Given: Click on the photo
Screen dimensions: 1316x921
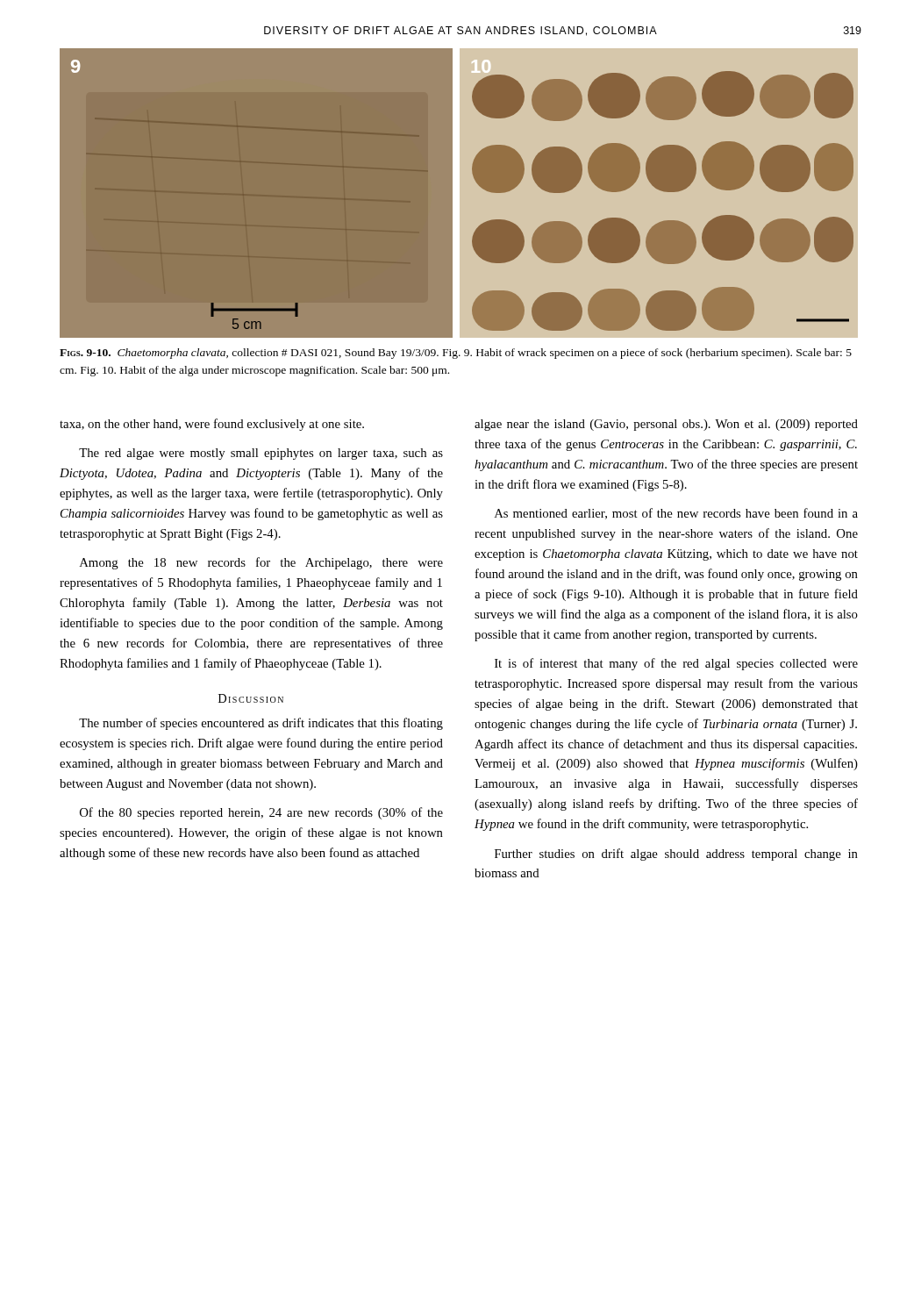Looking at the screenshot, I should (459, 195).
